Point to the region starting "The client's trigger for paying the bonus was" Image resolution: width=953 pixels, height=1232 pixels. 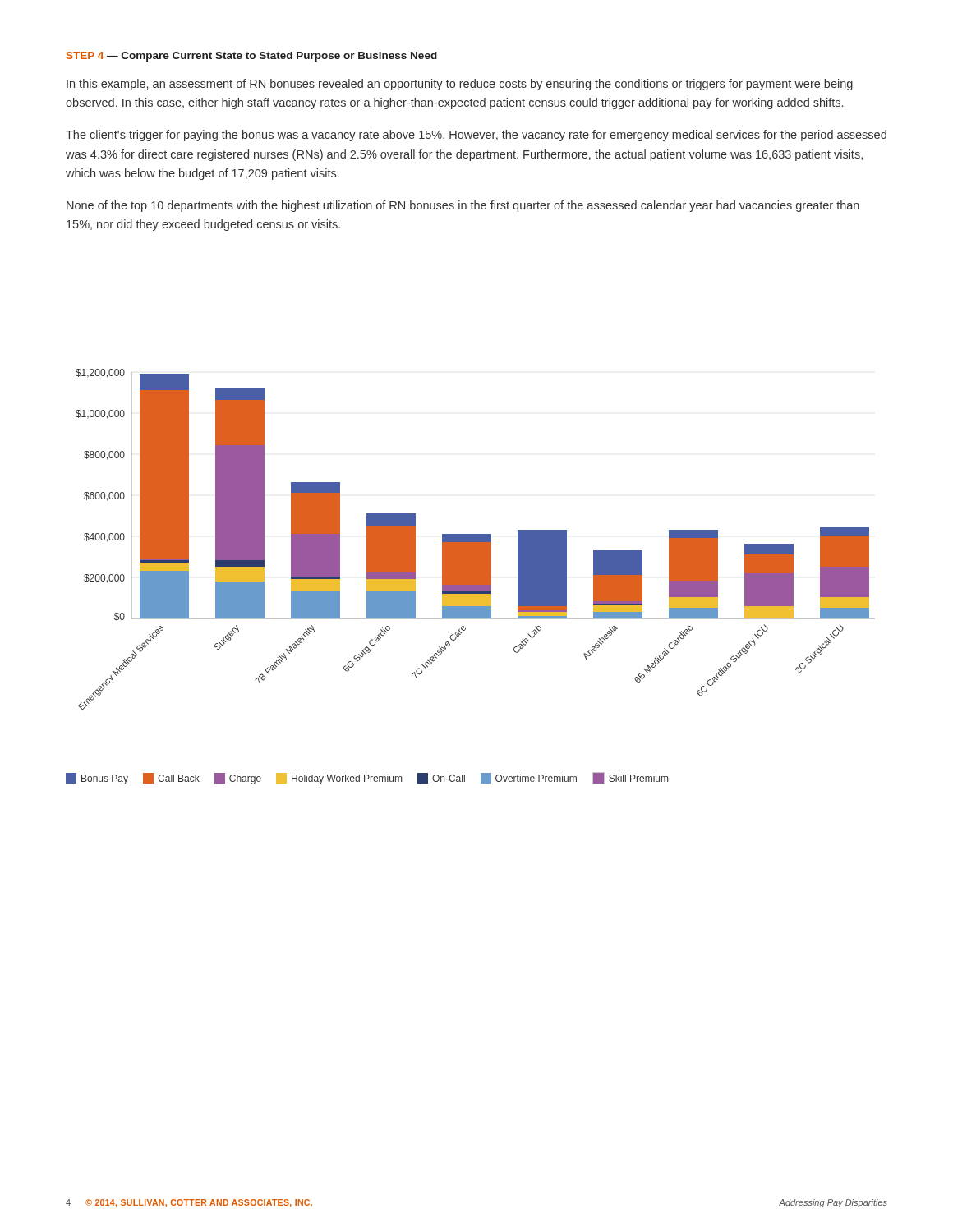[476, 154]
